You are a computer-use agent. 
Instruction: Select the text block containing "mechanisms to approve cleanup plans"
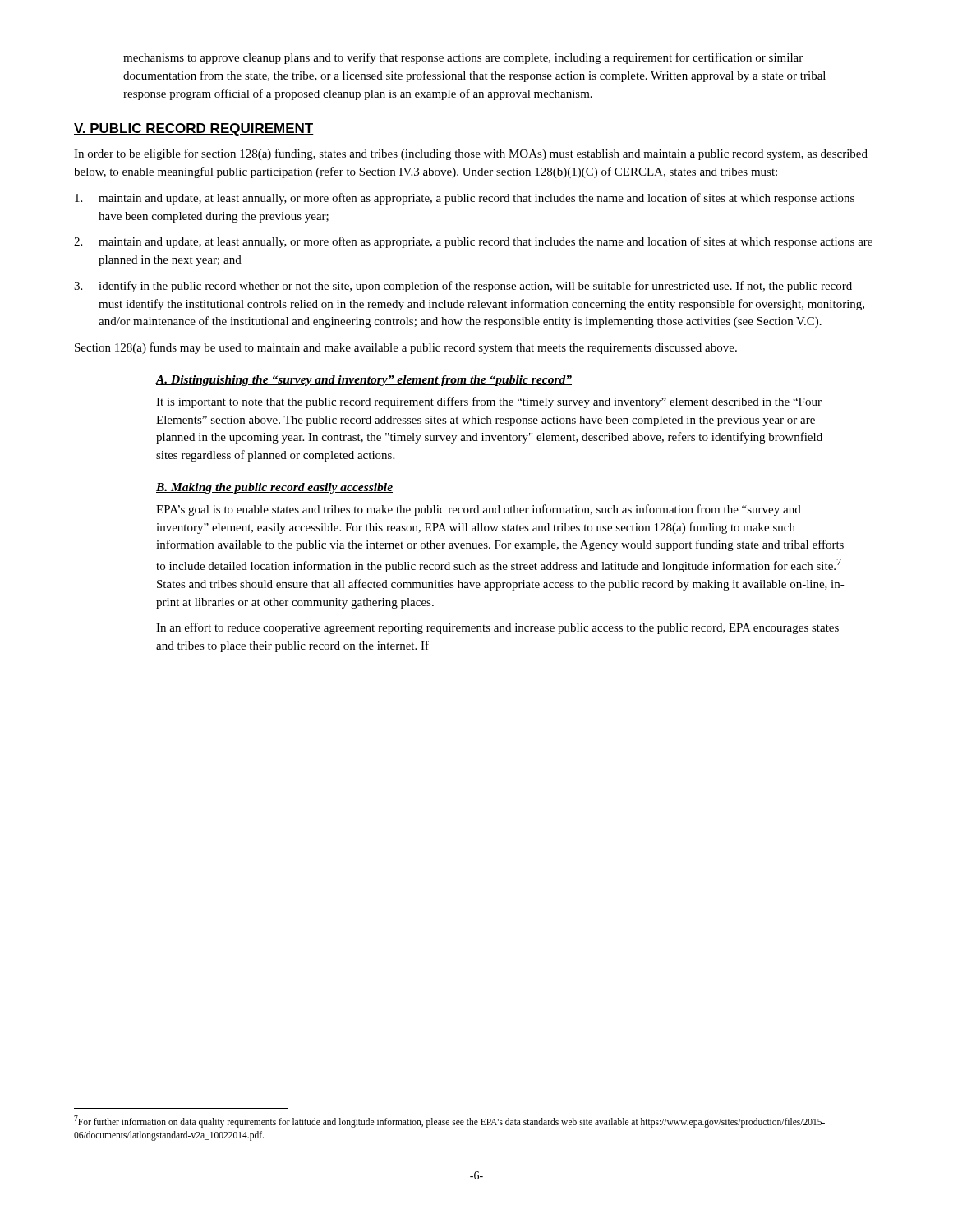point(485,76)
